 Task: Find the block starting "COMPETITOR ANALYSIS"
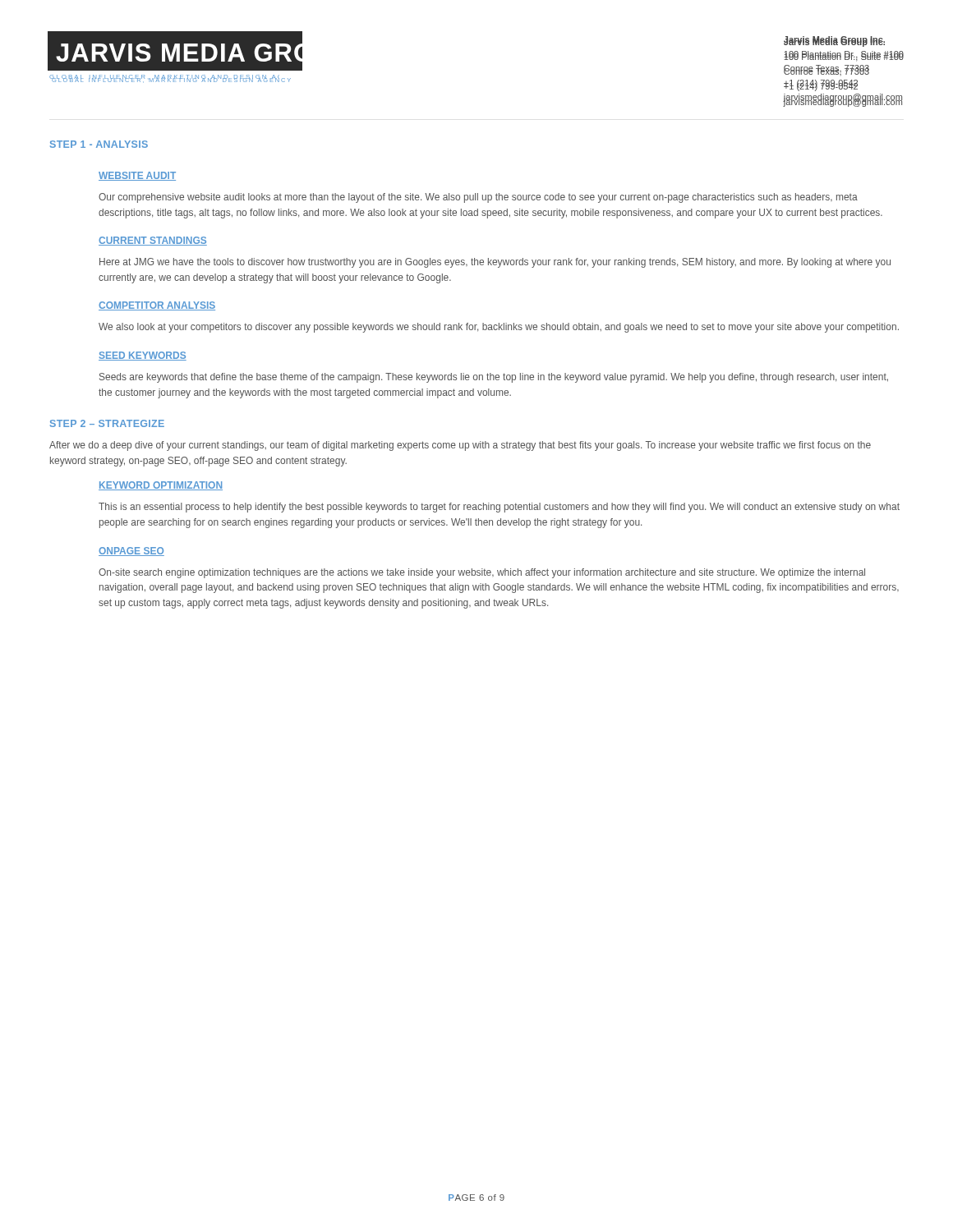point(157,306)
